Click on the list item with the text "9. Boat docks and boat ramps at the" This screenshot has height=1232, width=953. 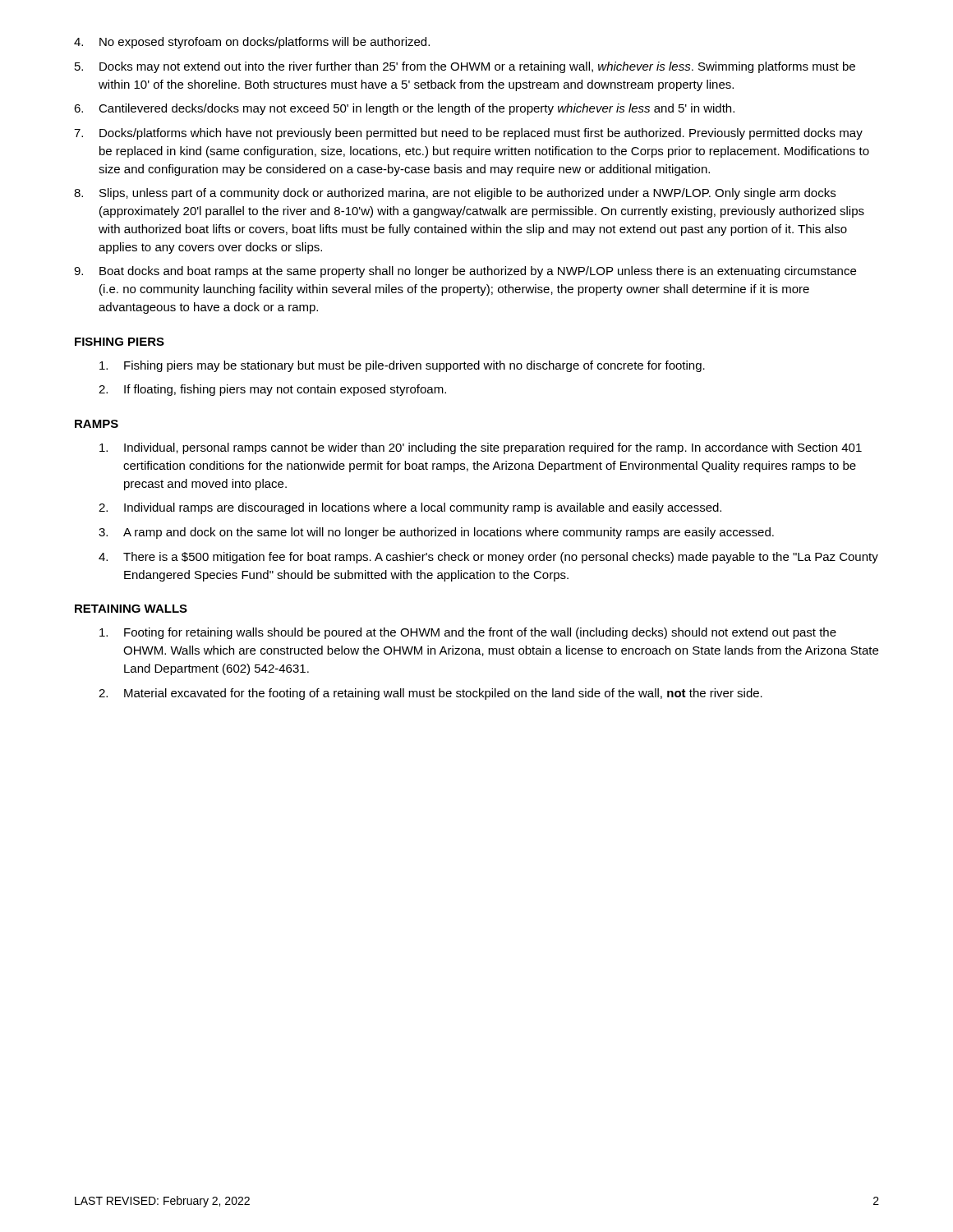click(x=476, y=289)
